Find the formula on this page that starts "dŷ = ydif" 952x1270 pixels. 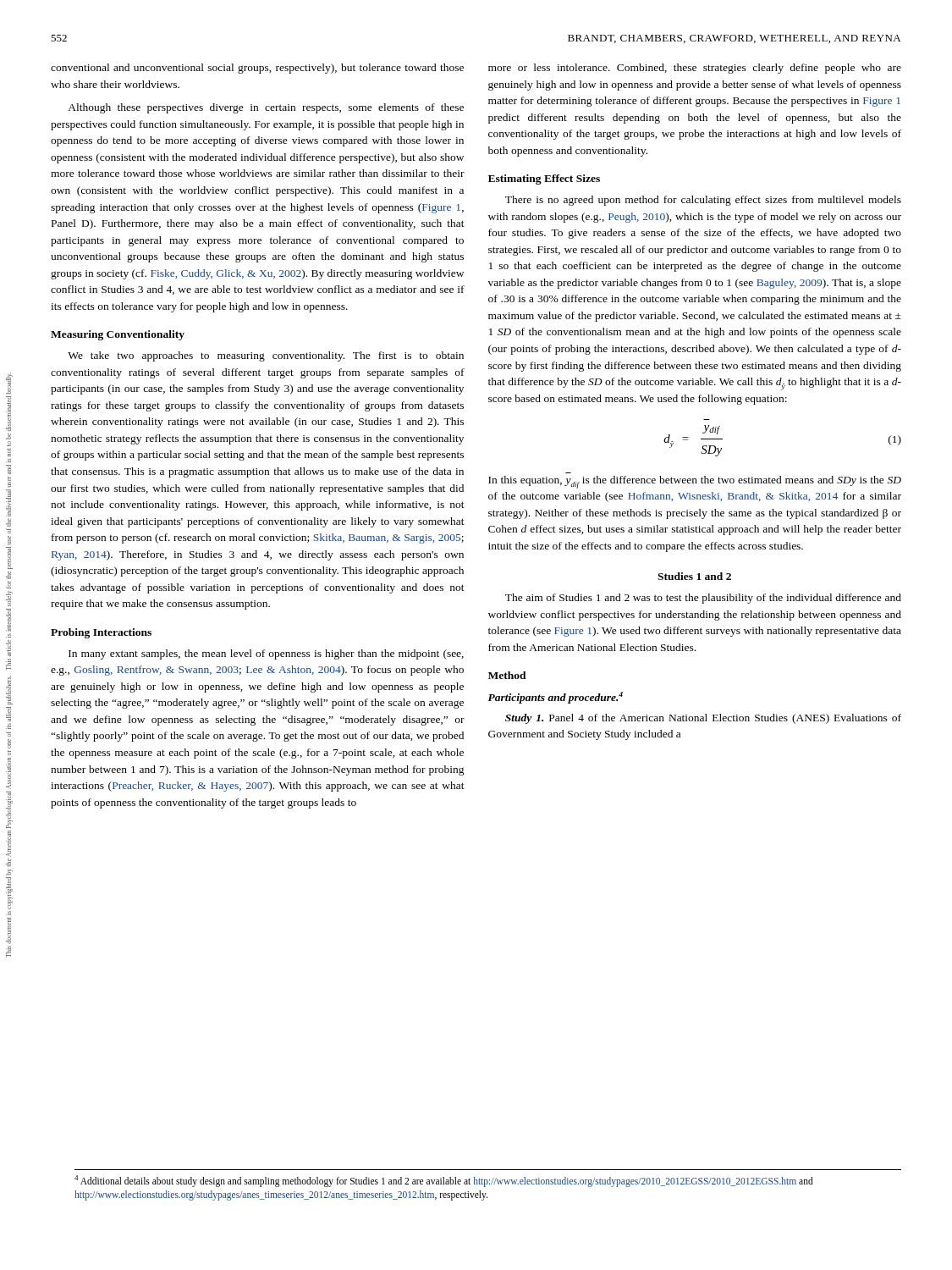coord(711,439)
